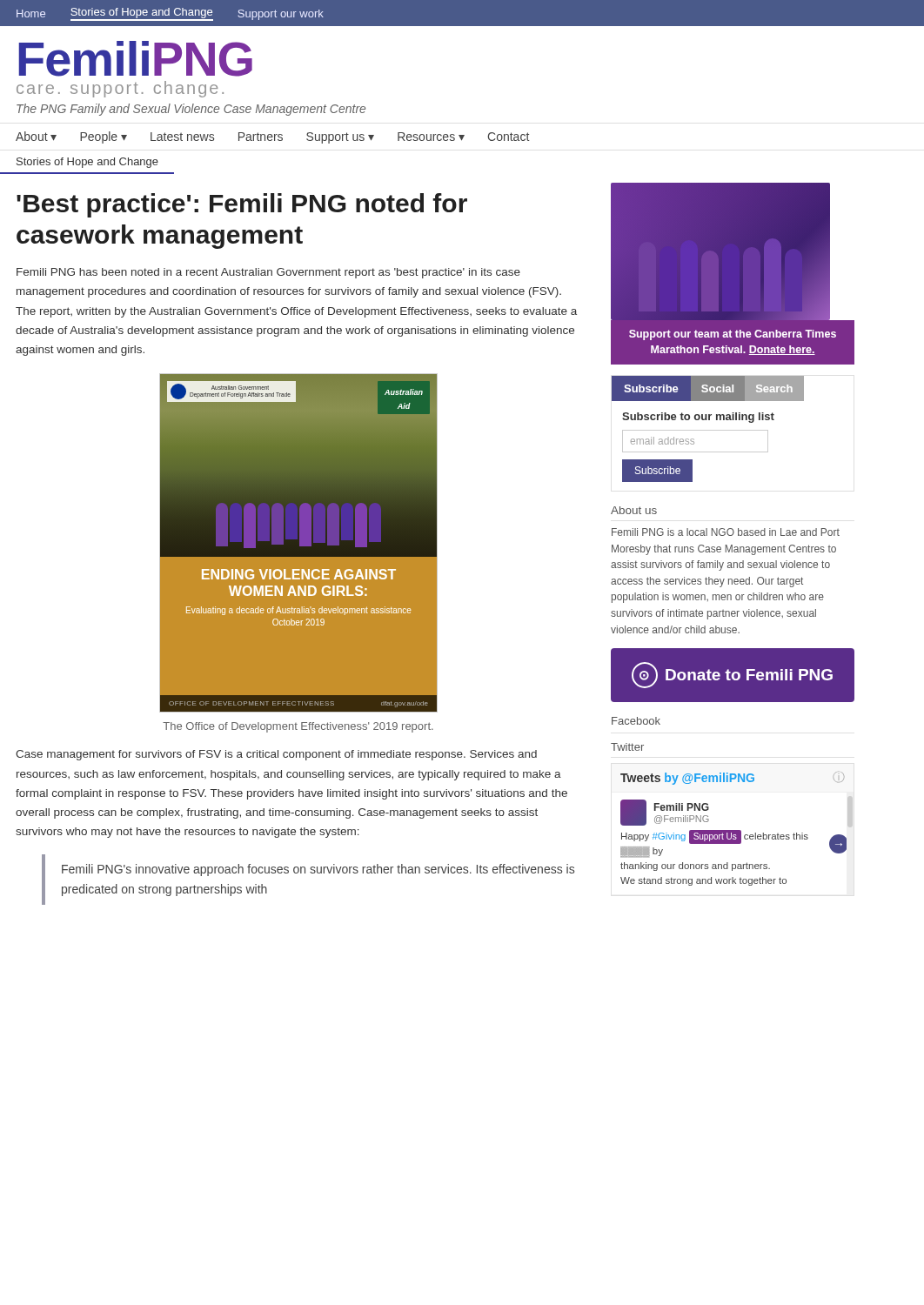Point to the text starting "The Office of Development Effectiveness' 2019 report."
The height and width of the screenshot is (1305, 924).
298,726
